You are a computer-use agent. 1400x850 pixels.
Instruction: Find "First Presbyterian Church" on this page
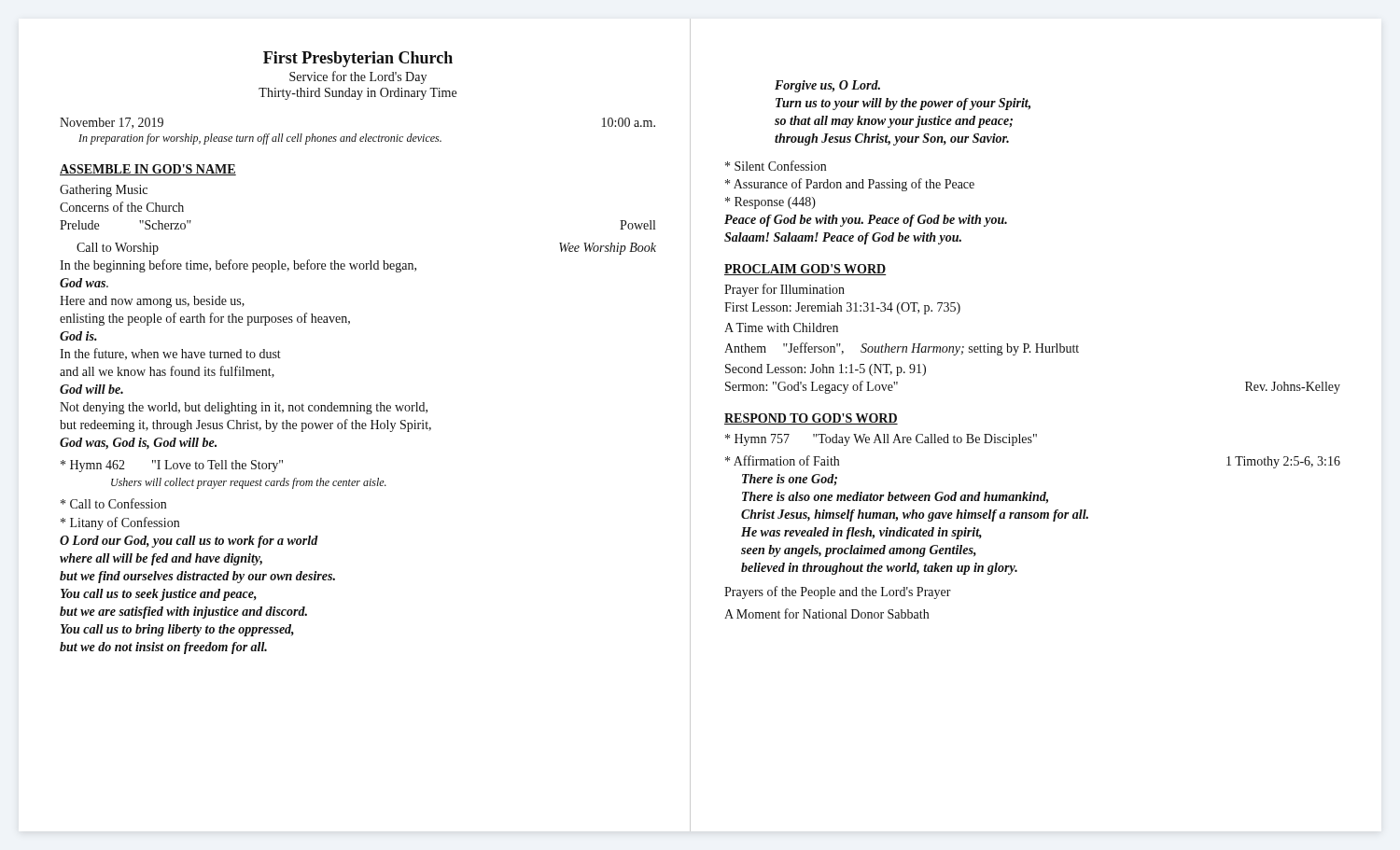358,58
